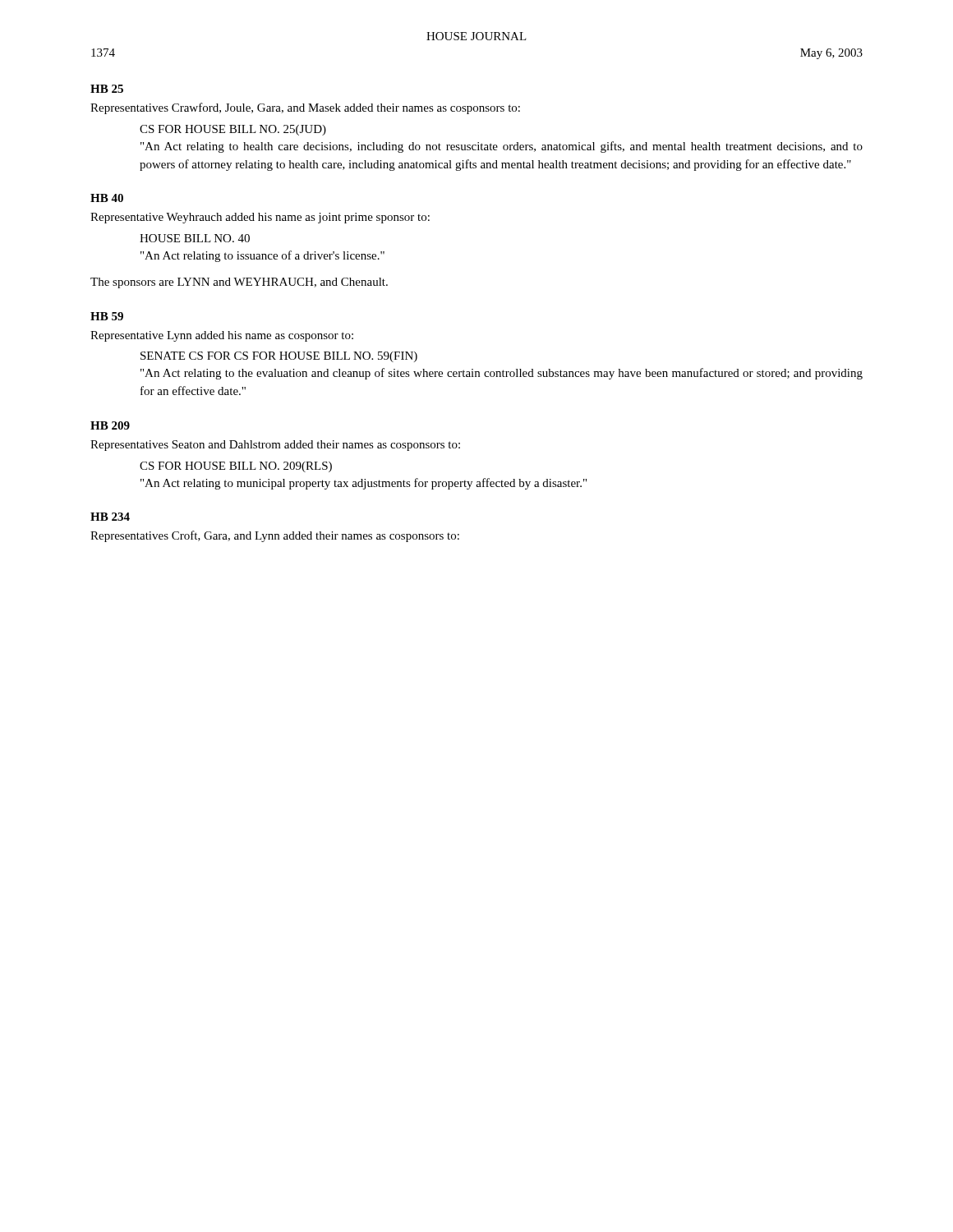The width and height of the screenshot is (953, 1232).
Task: Select the passage starting "HB 234"
Action: 110,517
